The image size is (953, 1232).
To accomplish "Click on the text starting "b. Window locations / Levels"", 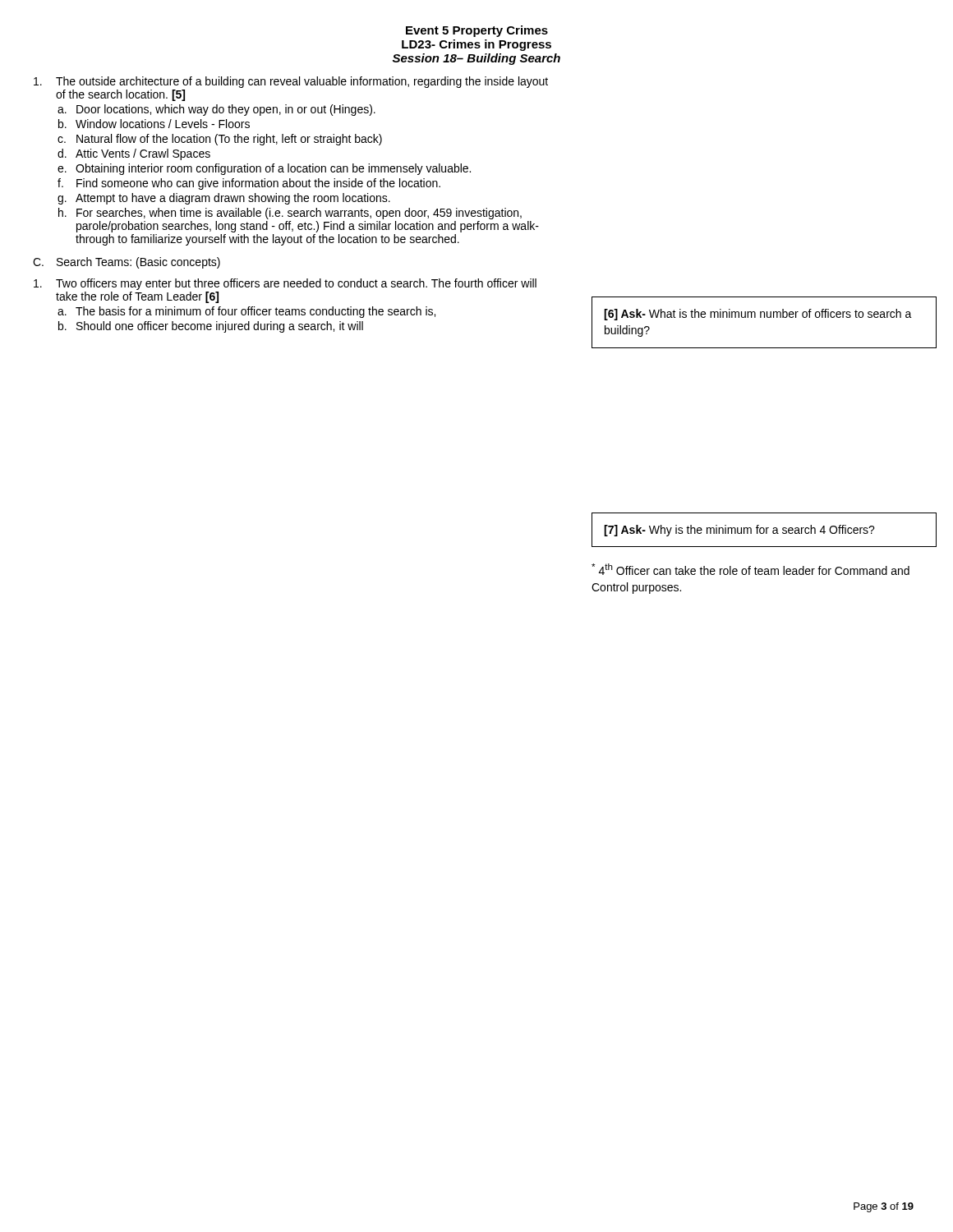I will (x=308, y=124).
